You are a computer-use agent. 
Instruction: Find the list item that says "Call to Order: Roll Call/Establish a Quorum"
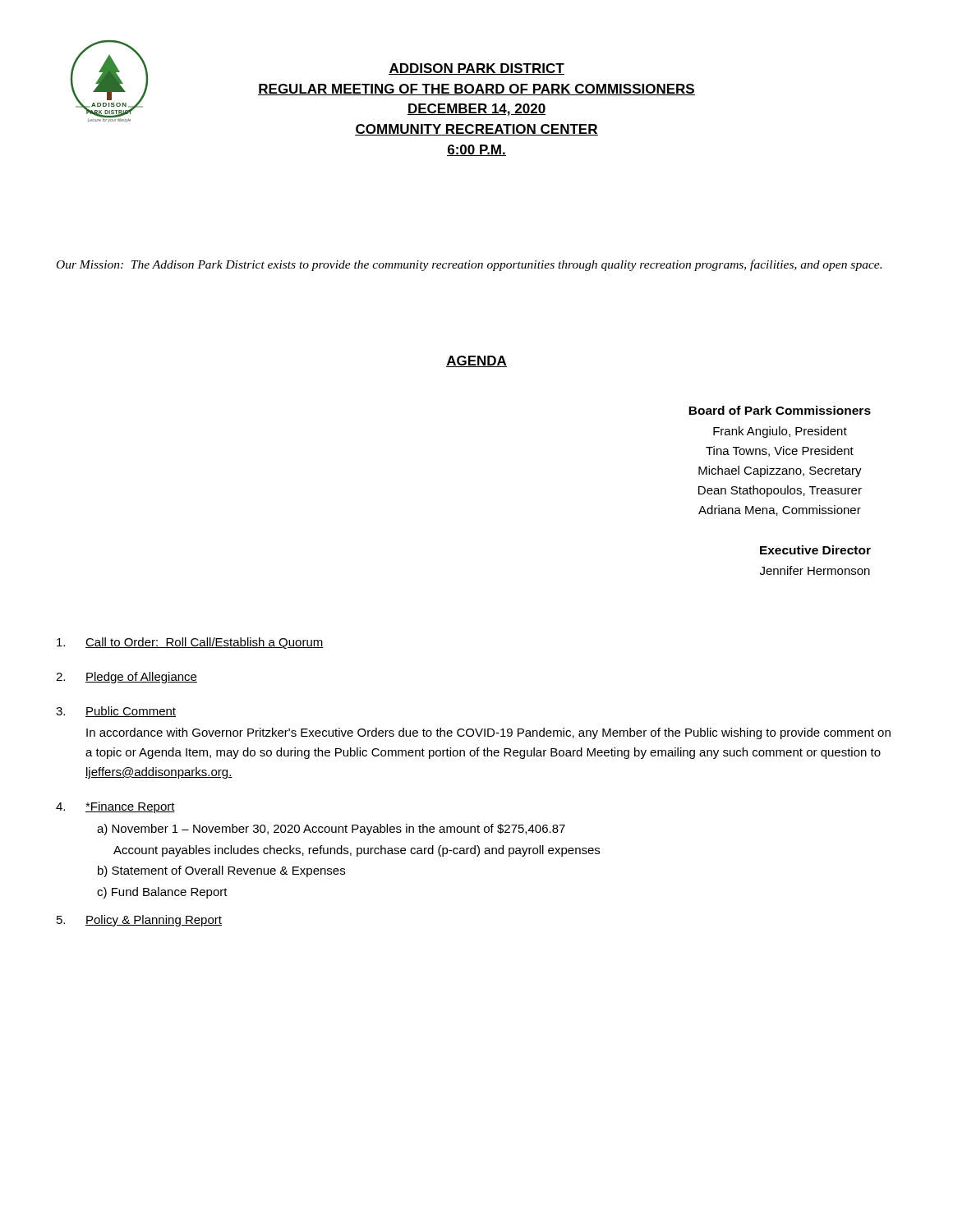pyautogui.click(x=190, y=643)
